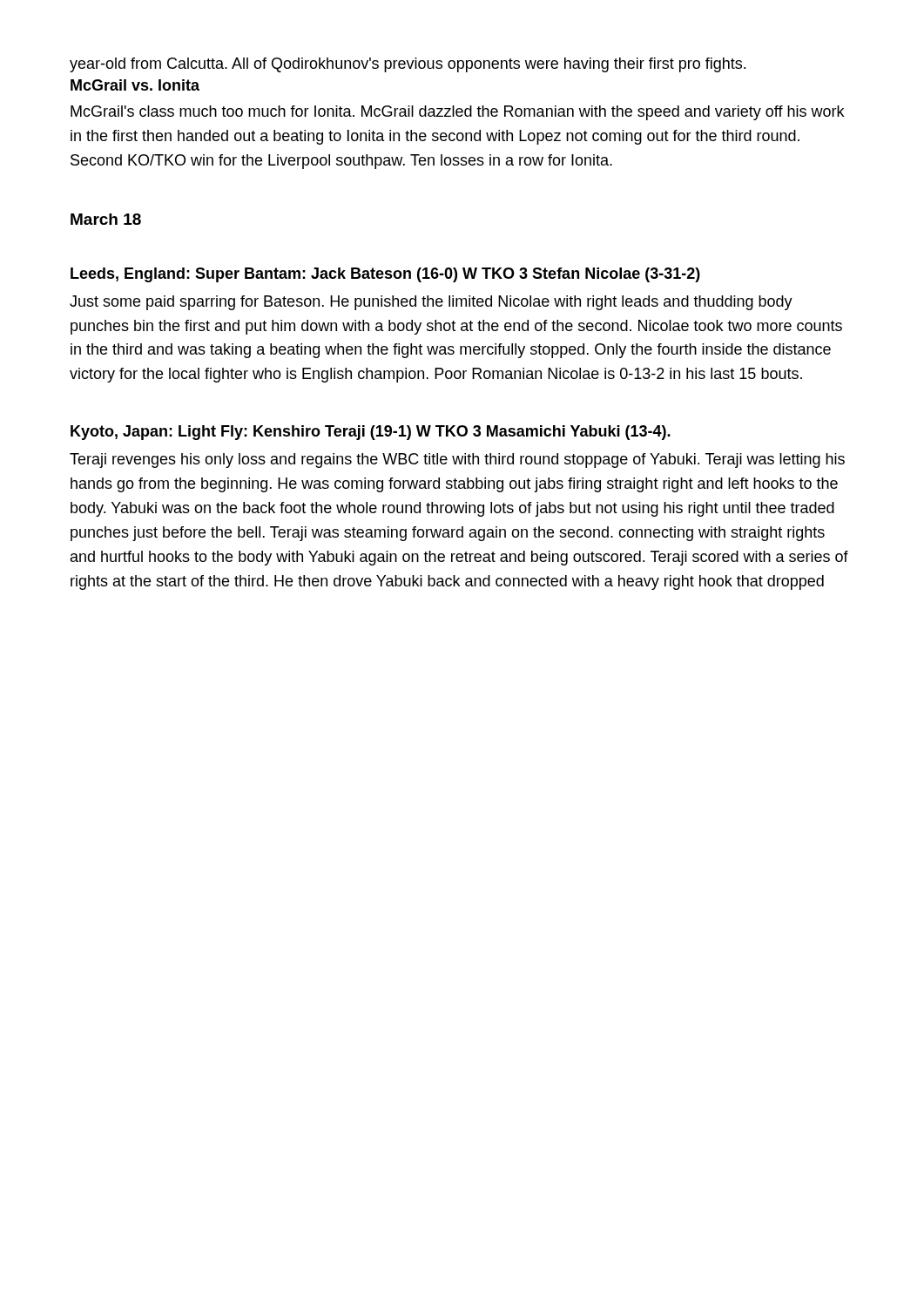Locate the text block that says "Teraji revenges his only loss and regains the"
This screenshot has width=924, height=1307.
click(x=459, y=520)
